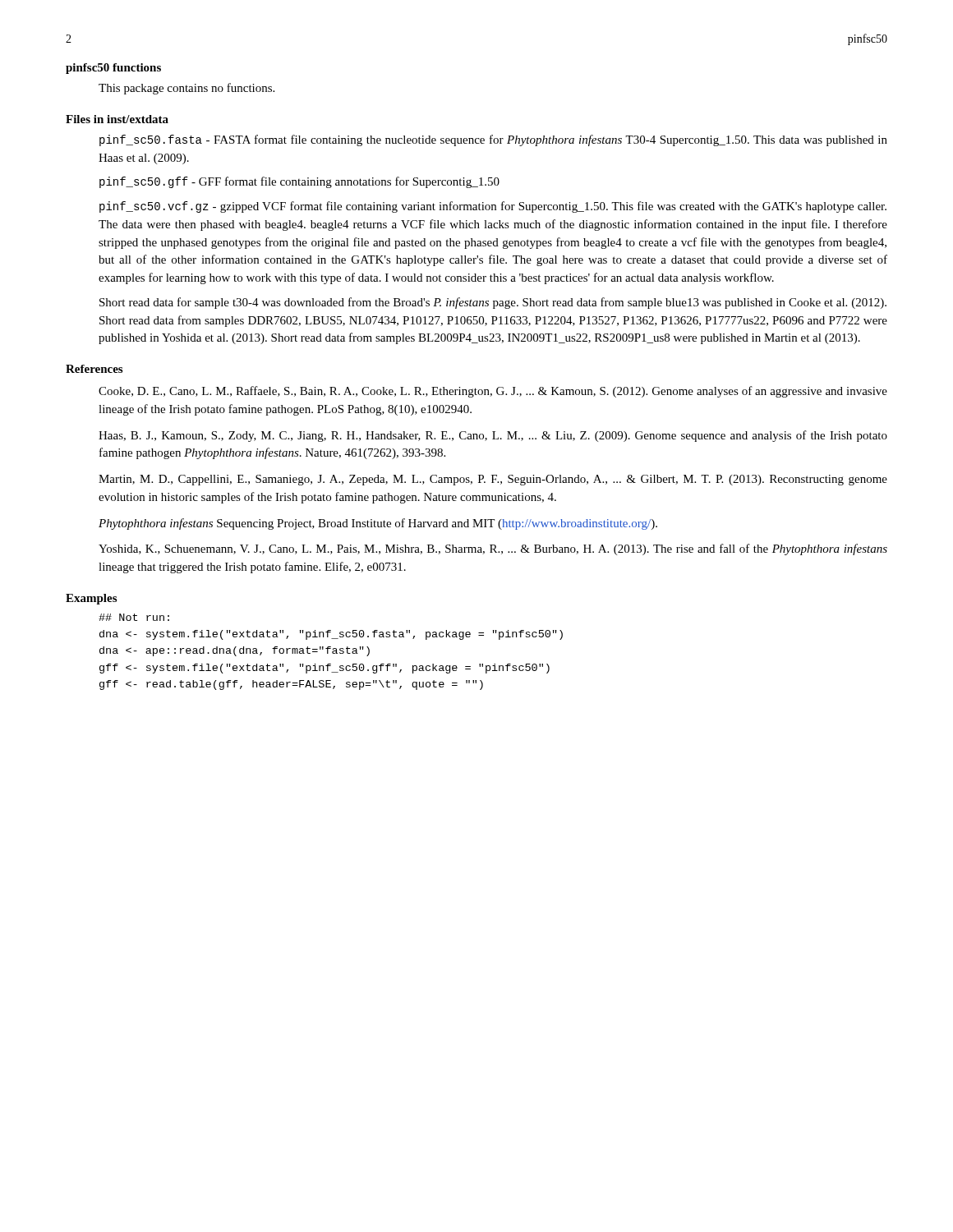Image resolution: width=953 pixels, height=1232 pixels.
Task: Where is the passage that starts "Yoshida, K., Schuenemann, V. J., Cano, L. M.,"?
Action: coord(493,558)
